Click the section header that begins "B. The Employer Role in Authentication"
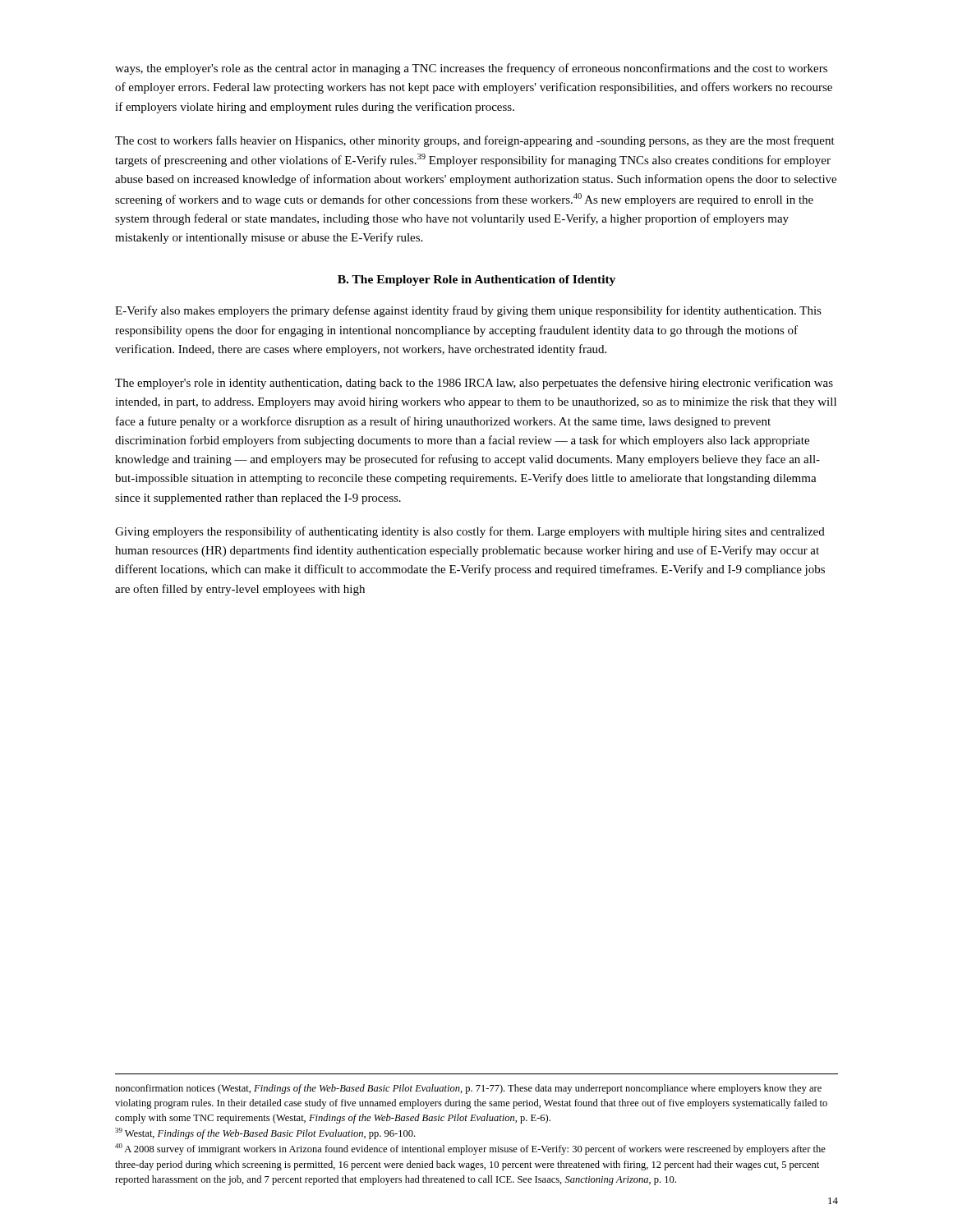 (476, 279)
